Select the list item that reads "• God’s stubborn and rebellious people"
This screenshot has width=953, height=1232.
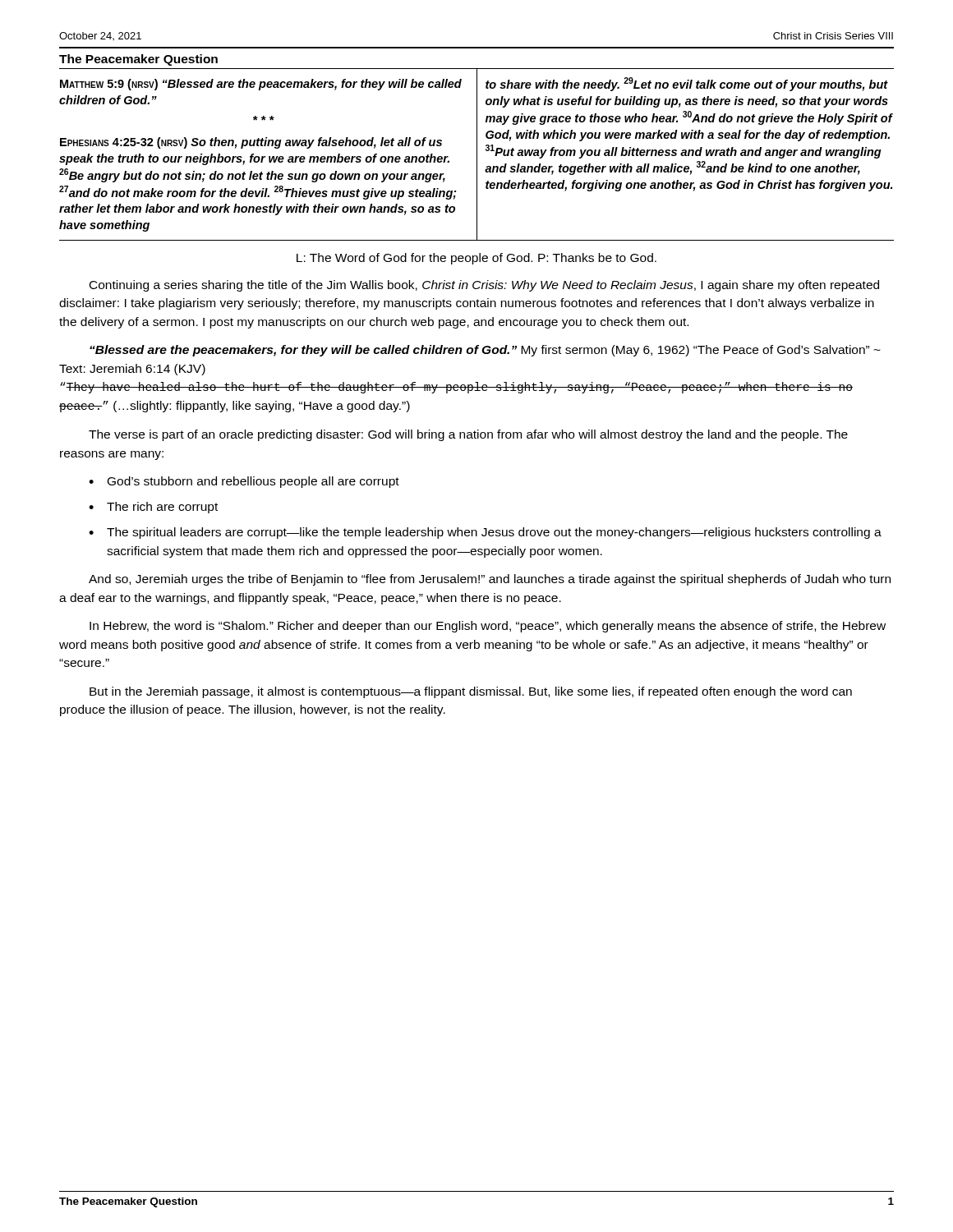244,482
